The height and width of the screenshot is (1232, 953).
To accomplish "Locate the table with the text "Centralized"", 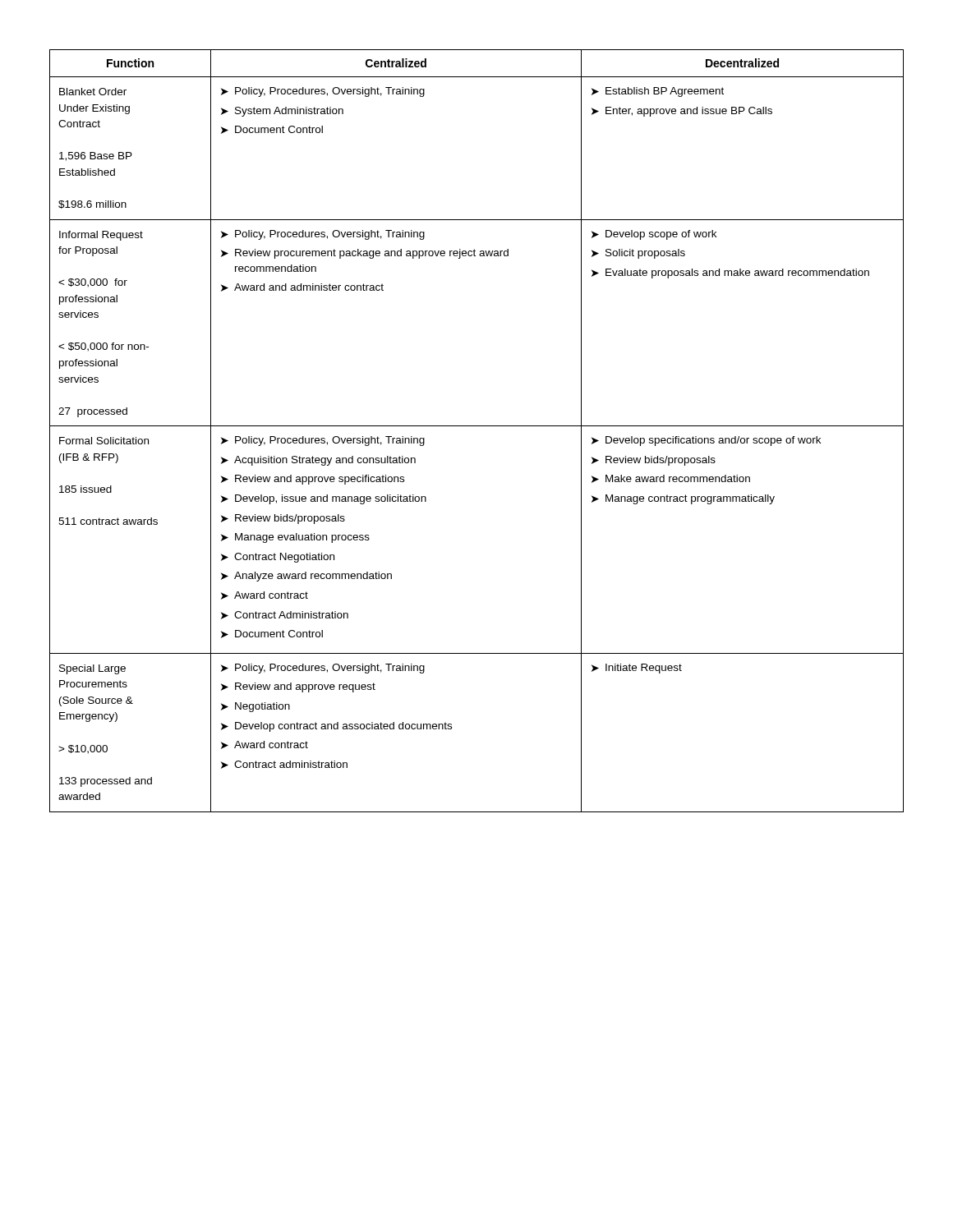I will (476, 431).
